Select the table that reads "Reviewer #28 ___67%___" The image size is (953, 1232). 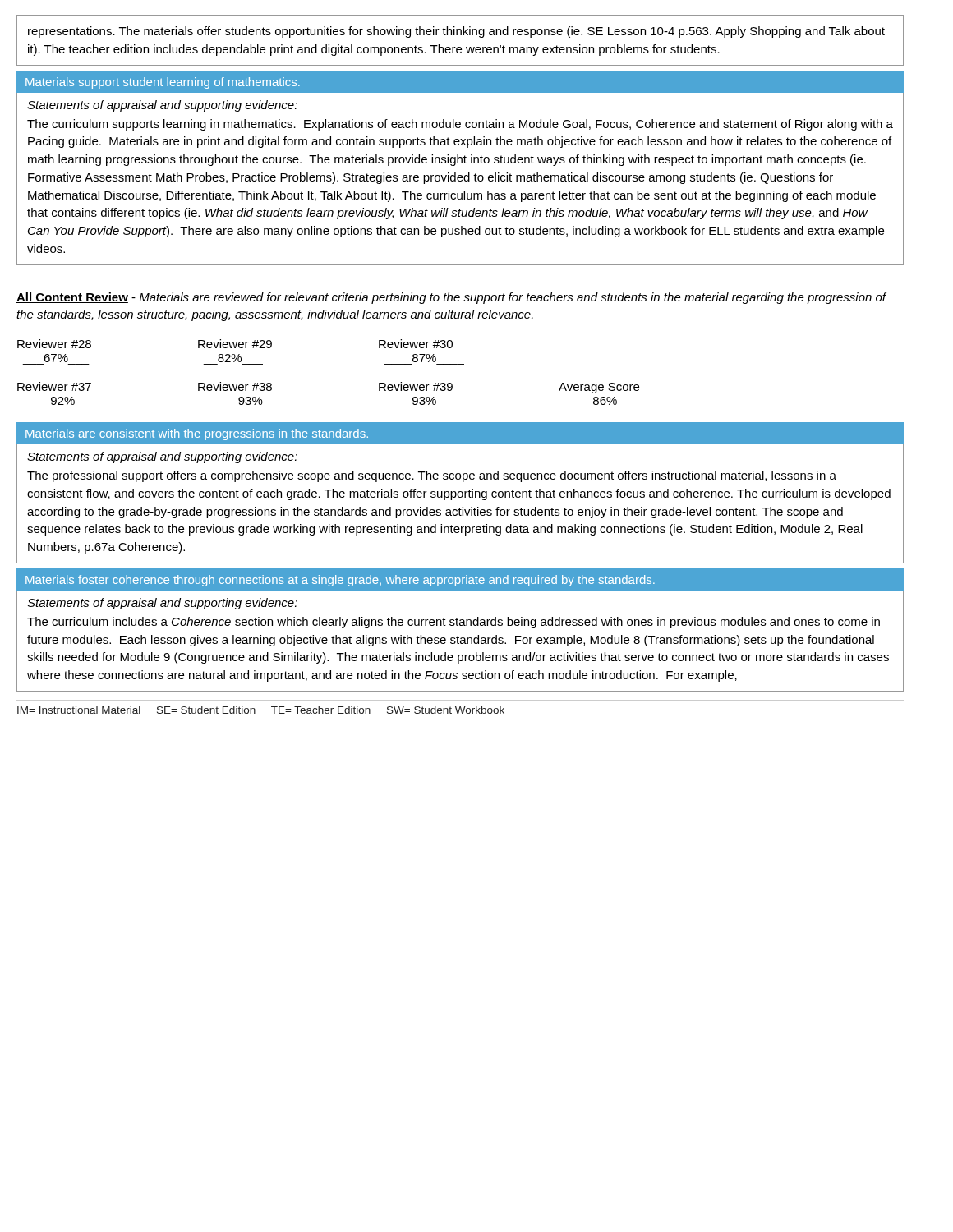coord(460,372)
